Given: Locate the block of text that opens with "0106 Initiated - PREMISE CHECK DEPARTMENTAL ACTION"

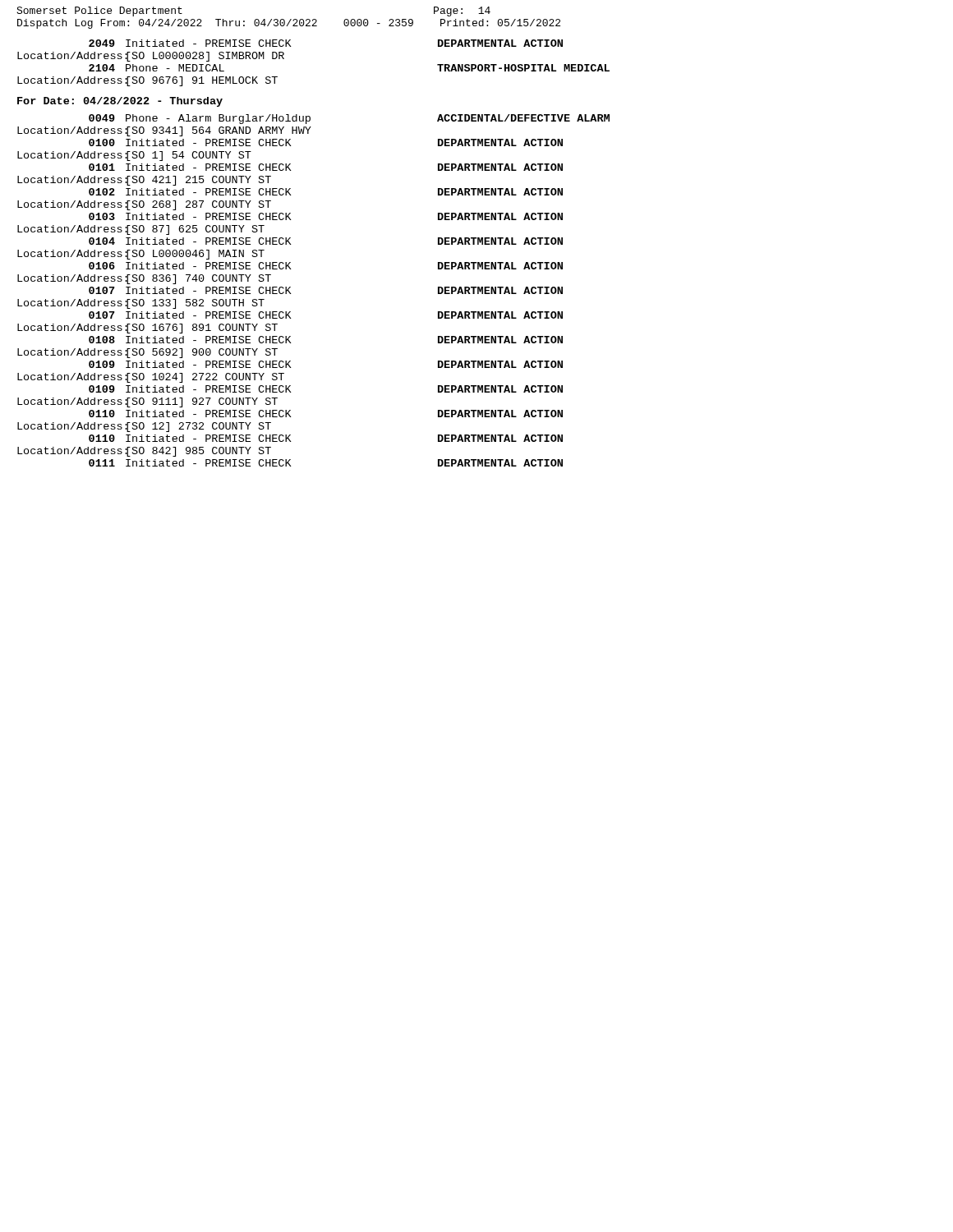Looking at the screenshot, I should pos(476,273).
